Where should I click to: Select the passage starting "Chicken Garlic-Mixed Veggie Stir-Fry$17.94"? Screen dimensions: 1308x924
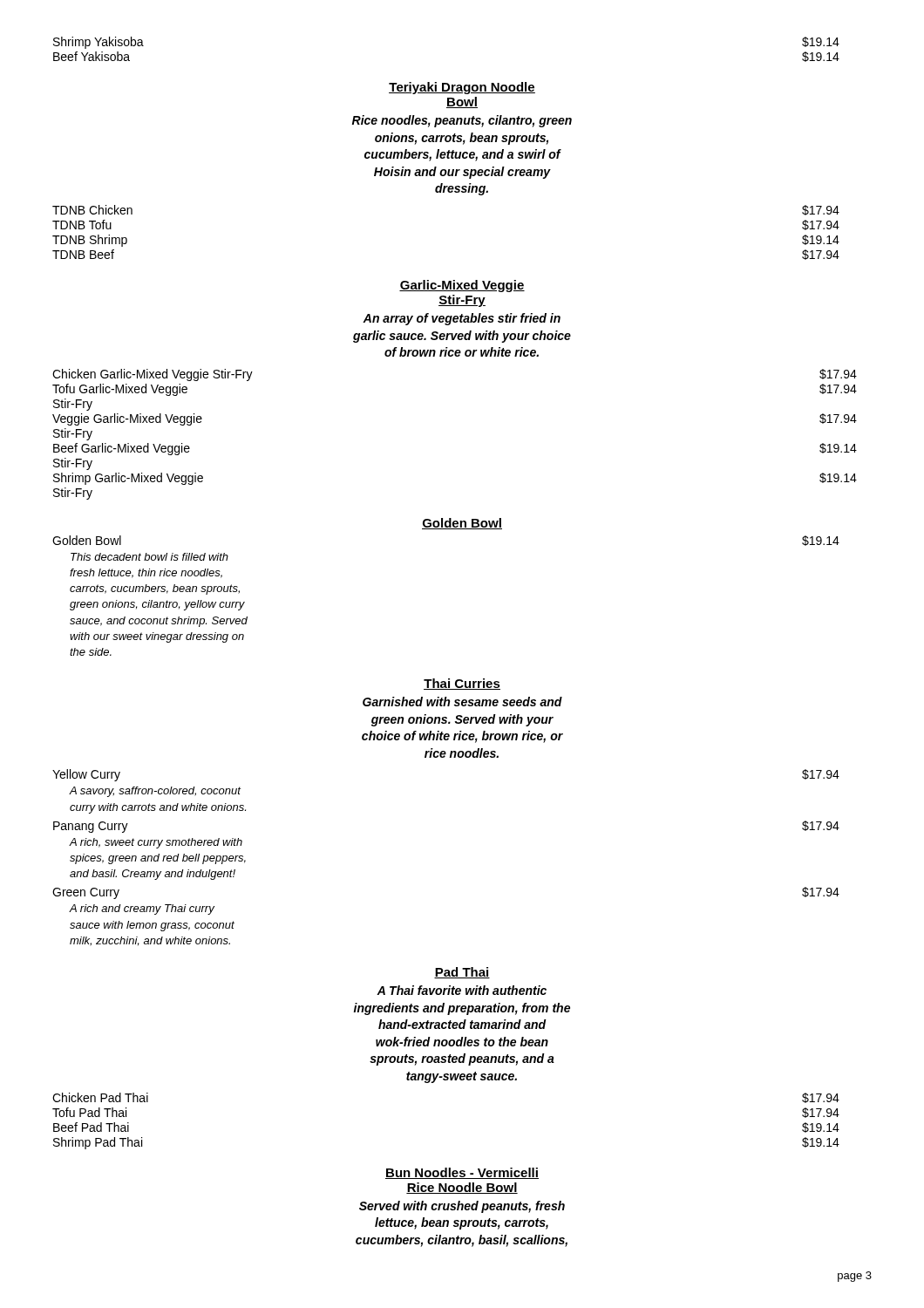(151, 375)
